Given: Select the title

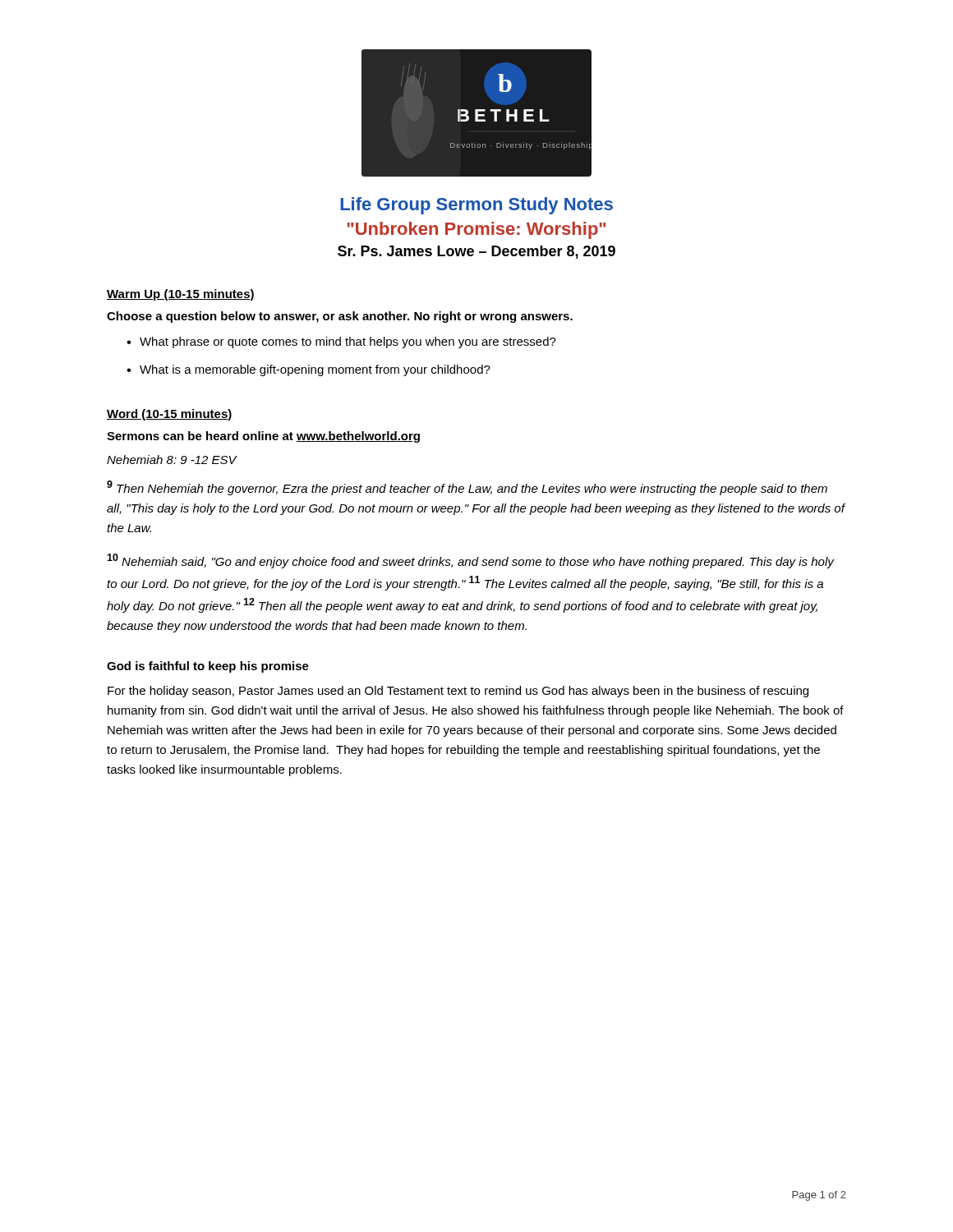Looking at the screenshot, I should click(476, 227).
